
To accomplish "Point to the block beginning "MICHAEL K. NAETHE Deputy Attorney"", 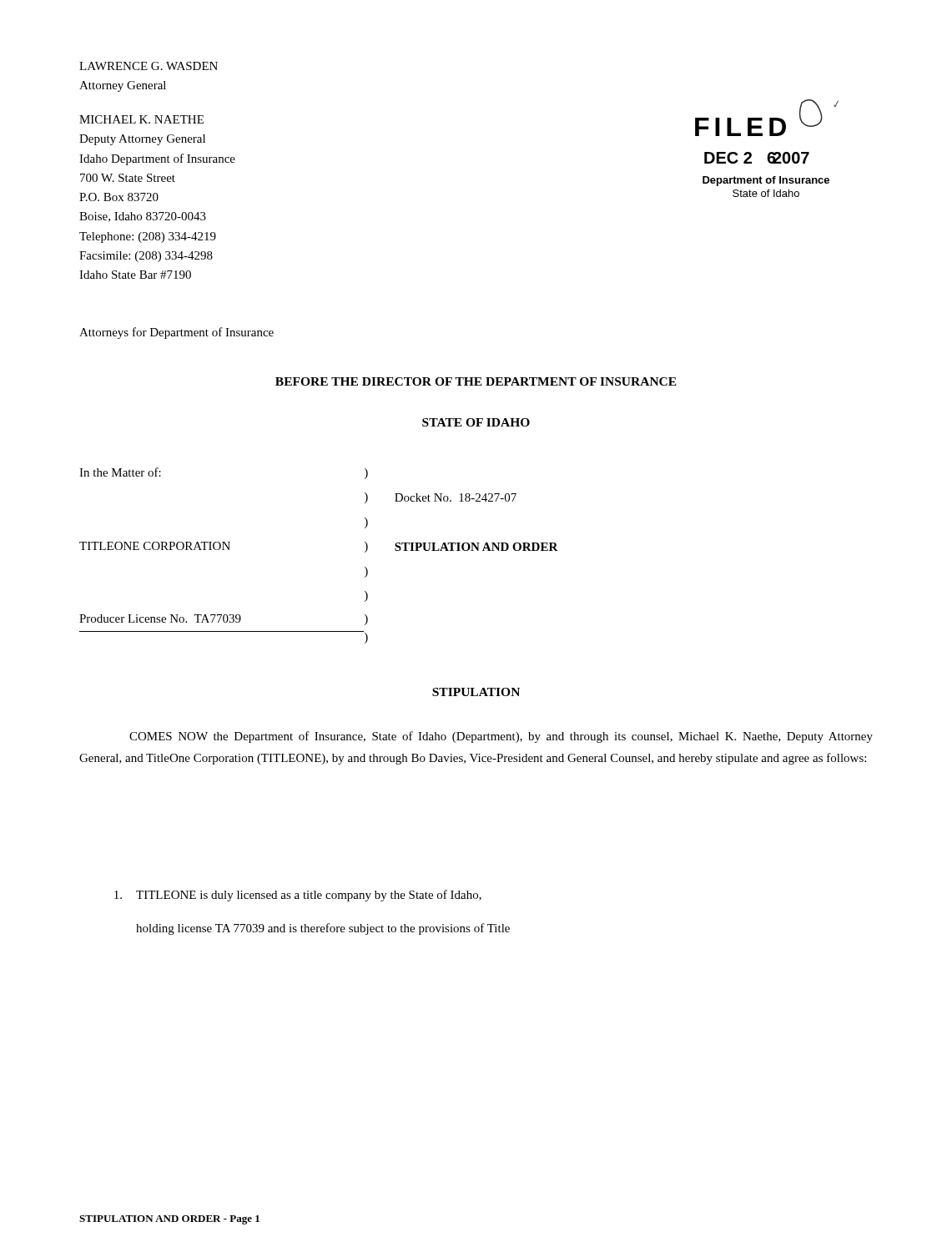I will click(x=157, y=197).
